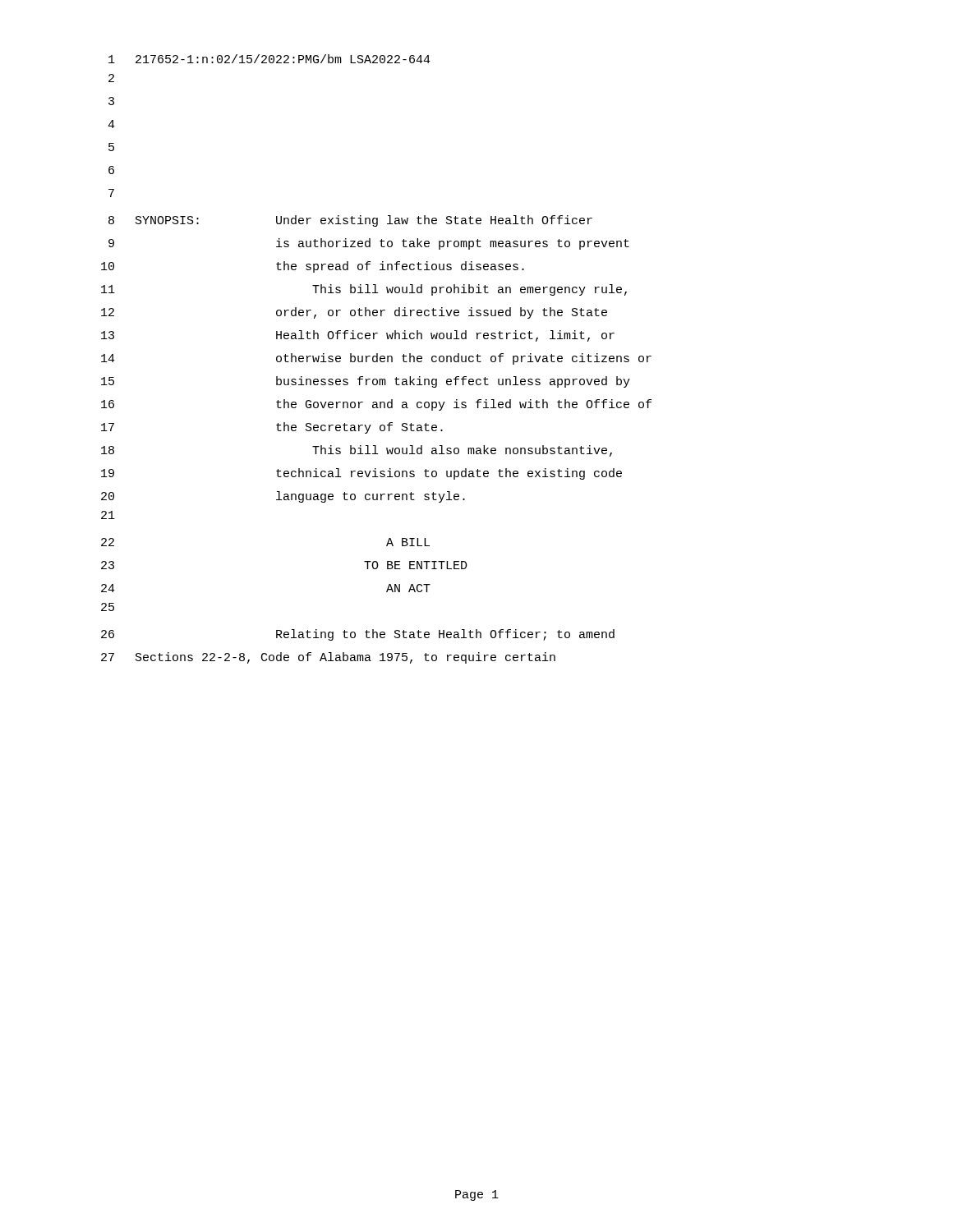Click on the block starting "11 This bill would prohibit an emergency"

(x=348, y=291)
